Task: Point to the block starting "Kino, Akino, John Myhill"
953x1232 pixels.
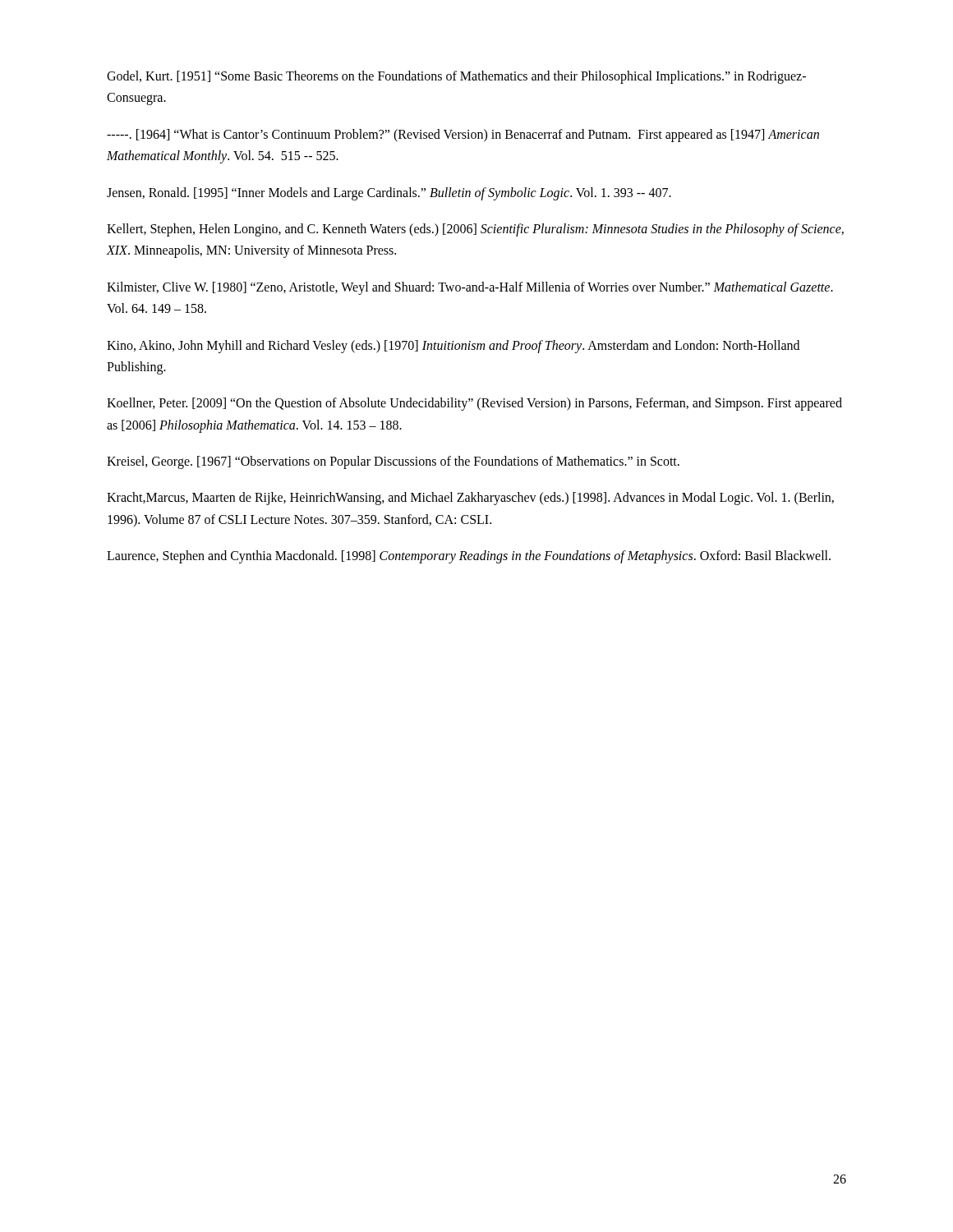Action: 453,356
